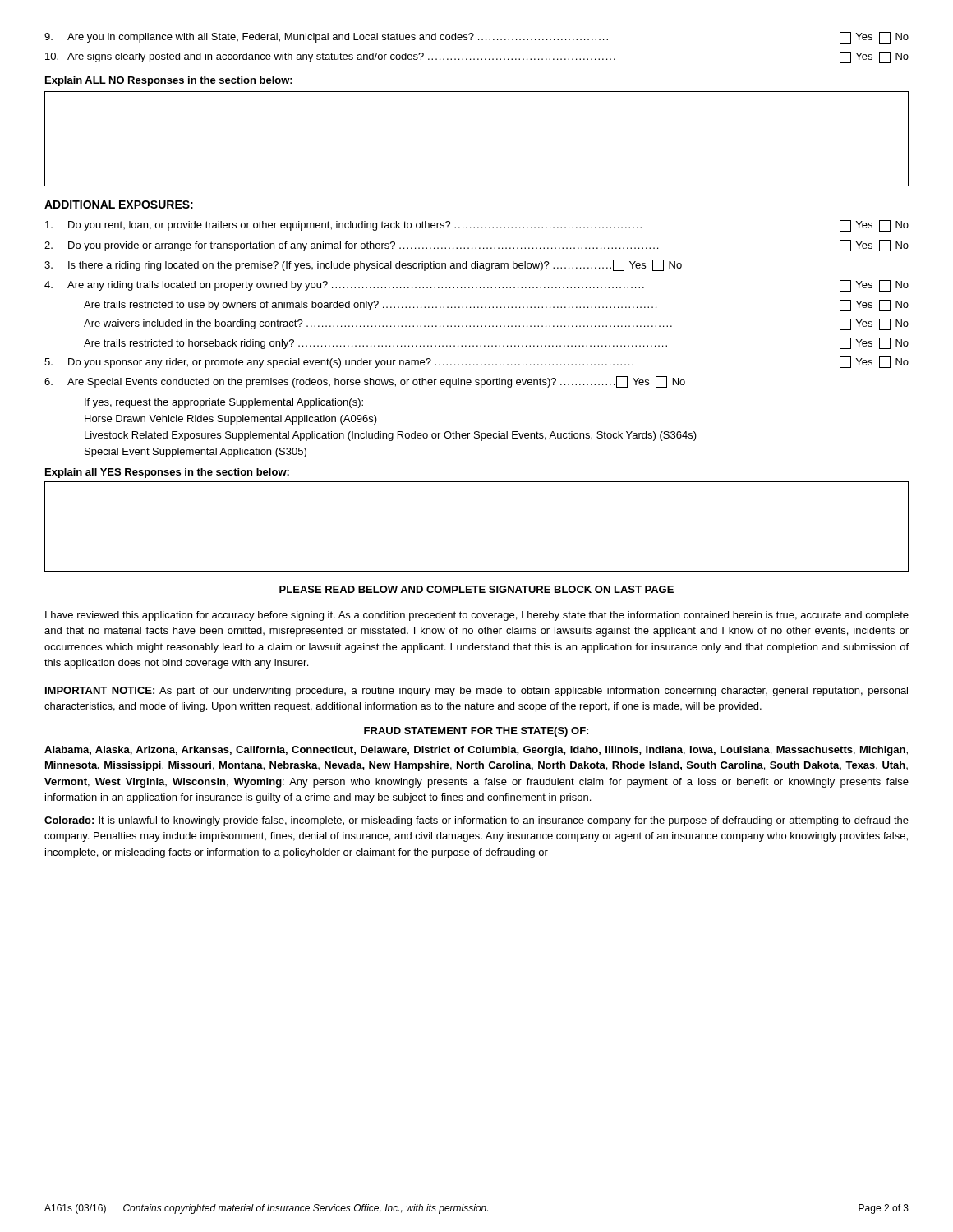Select the element starting "Explain all YES Responses in"
This screenshot has width=953, height=1232.
[x=167, y=472]
